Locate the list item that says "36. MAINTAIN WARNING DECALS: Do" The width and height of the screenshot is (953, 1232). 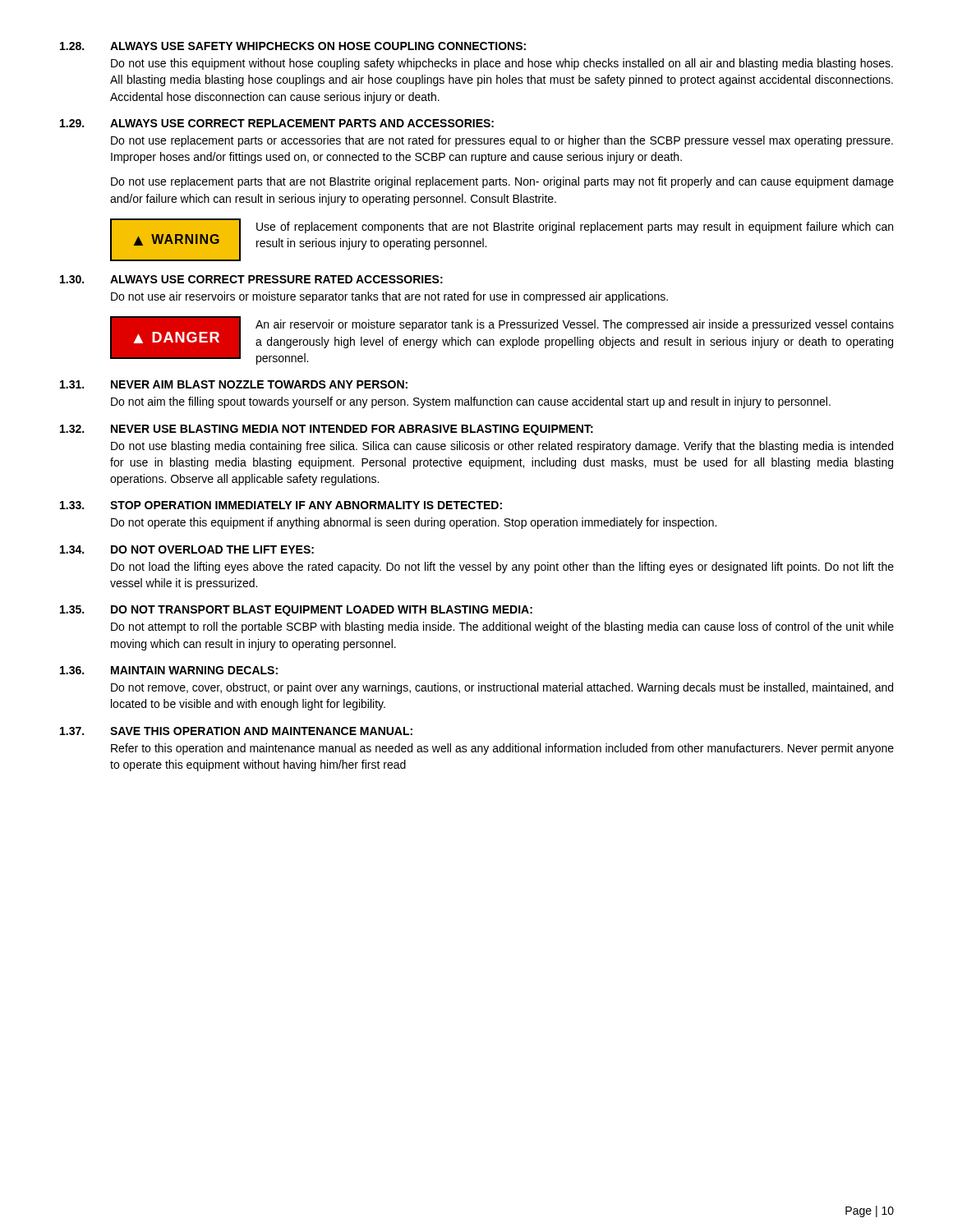476,688
